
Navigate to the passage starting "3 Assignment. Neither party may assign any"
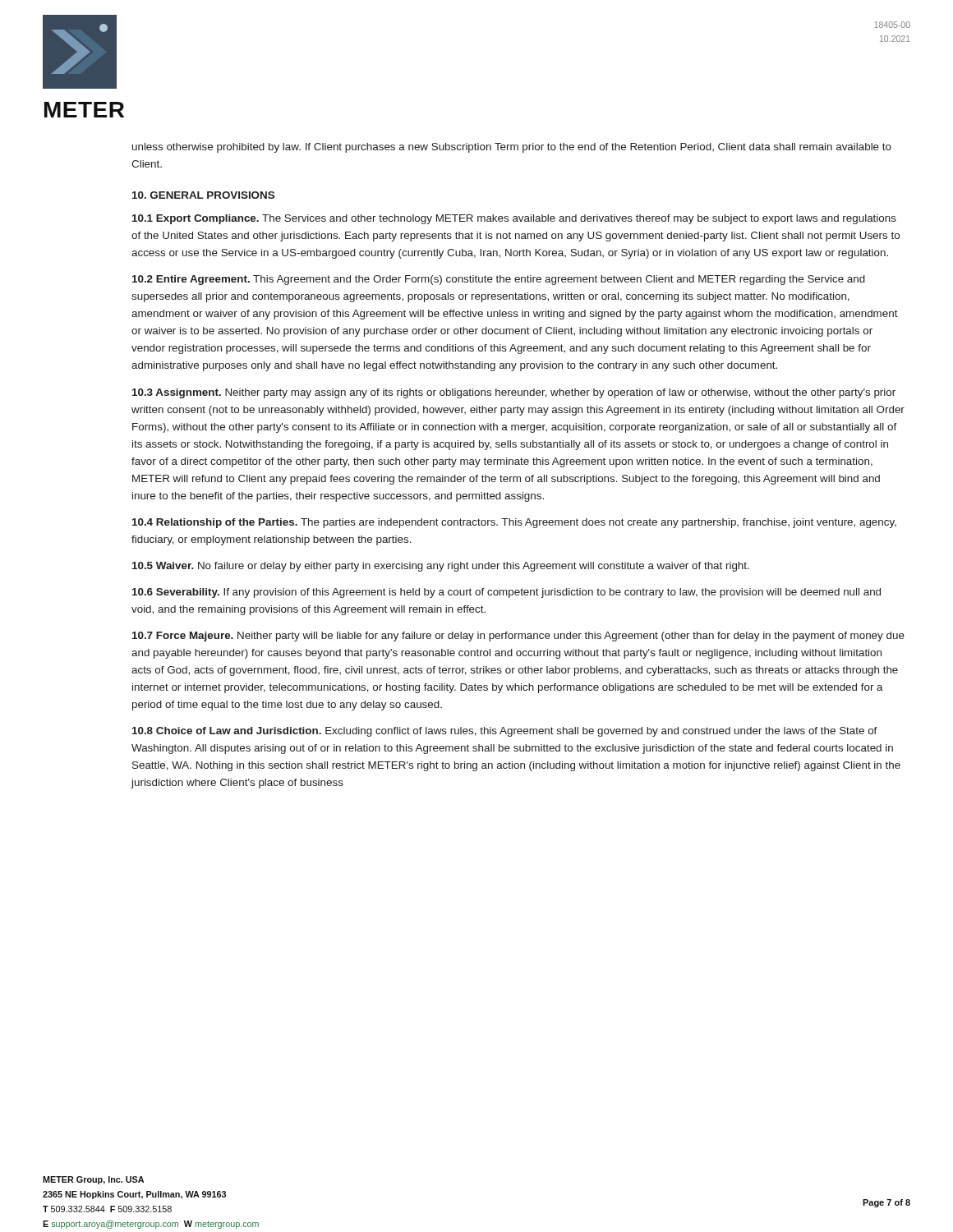[518, 444]
